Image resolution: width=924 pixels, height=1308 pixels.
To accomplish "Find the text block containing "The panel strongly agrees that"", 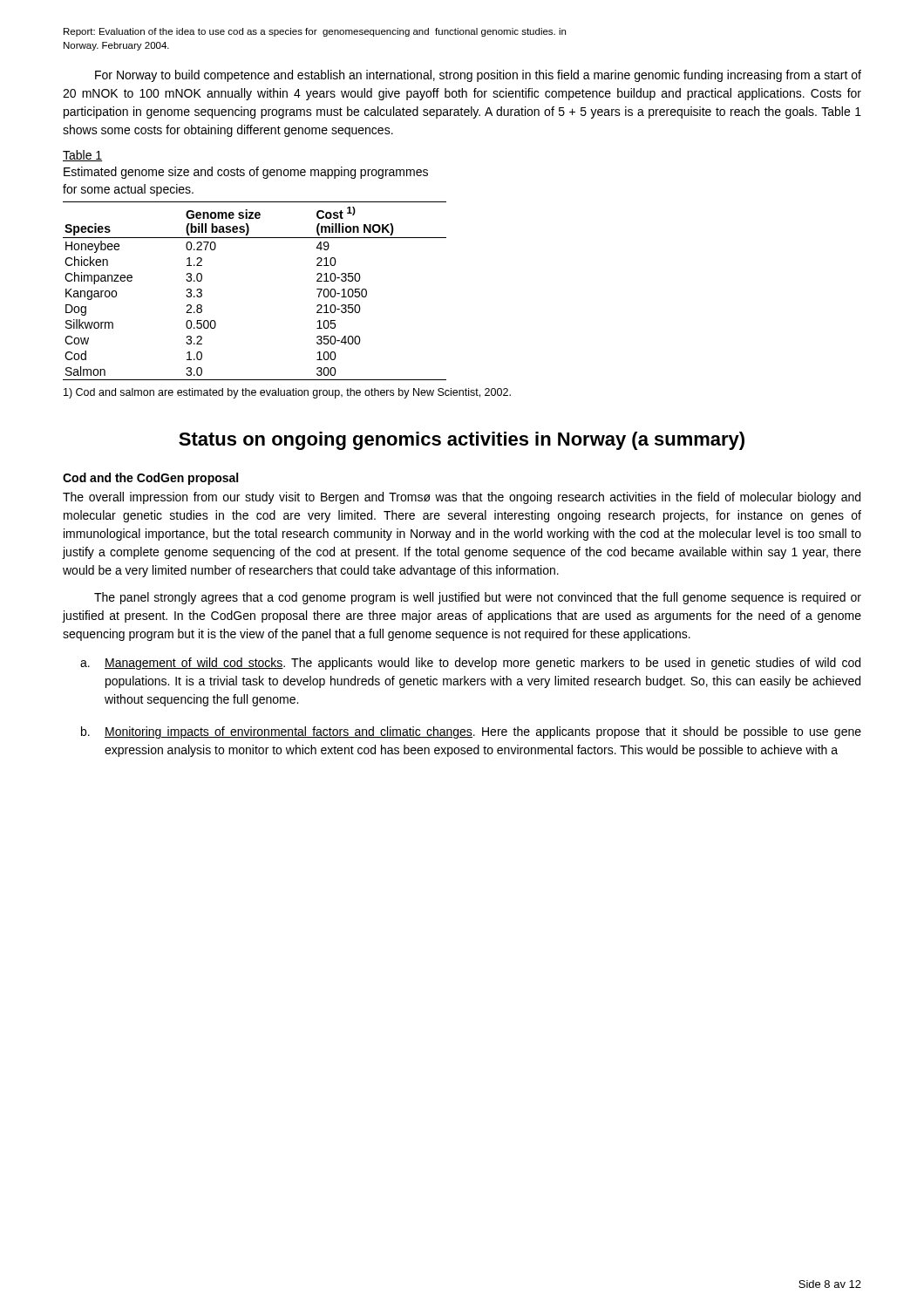I will tap(462, 616).
